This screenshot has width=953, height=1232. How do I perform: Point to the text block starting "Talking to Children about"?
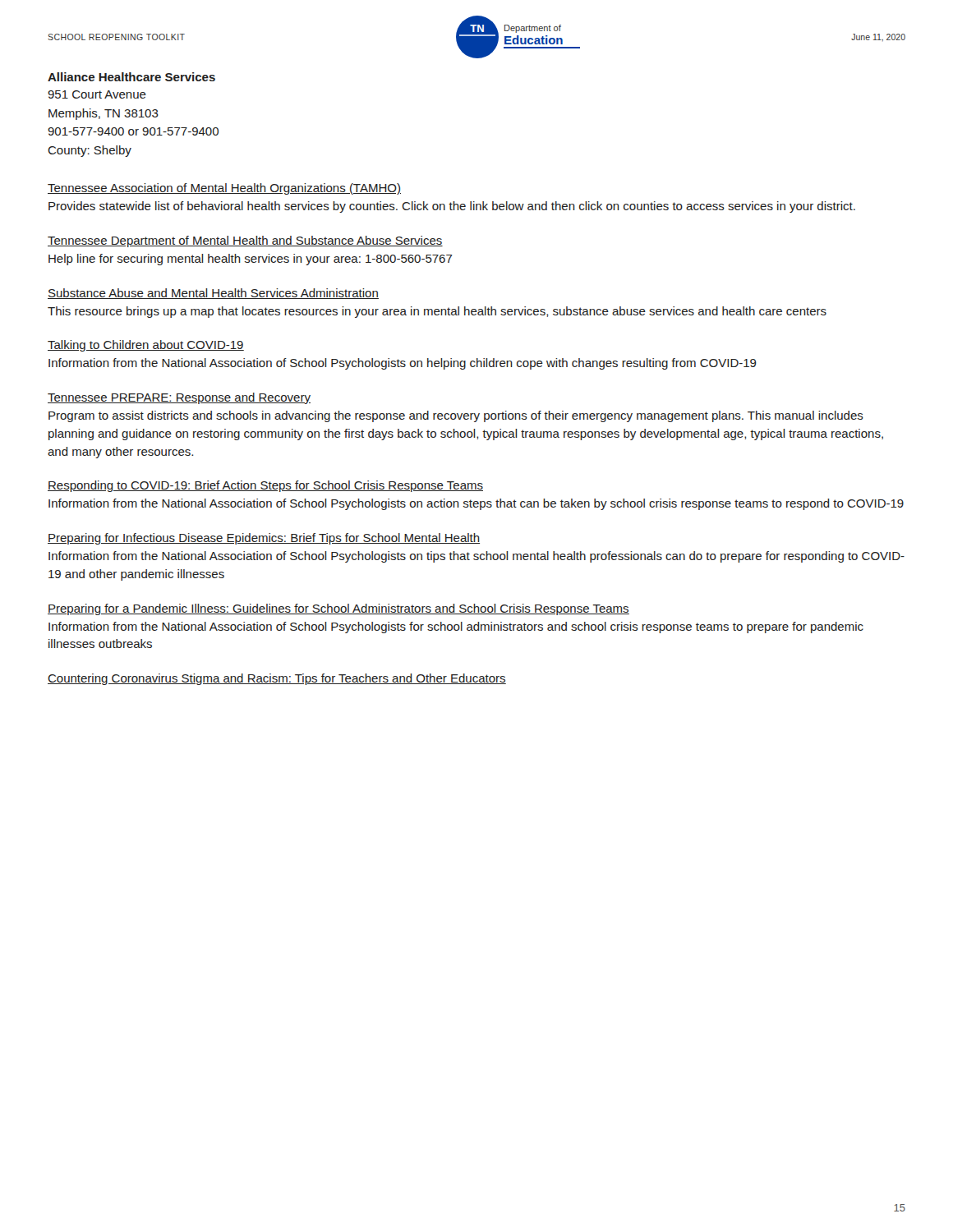tap(476, 355)
